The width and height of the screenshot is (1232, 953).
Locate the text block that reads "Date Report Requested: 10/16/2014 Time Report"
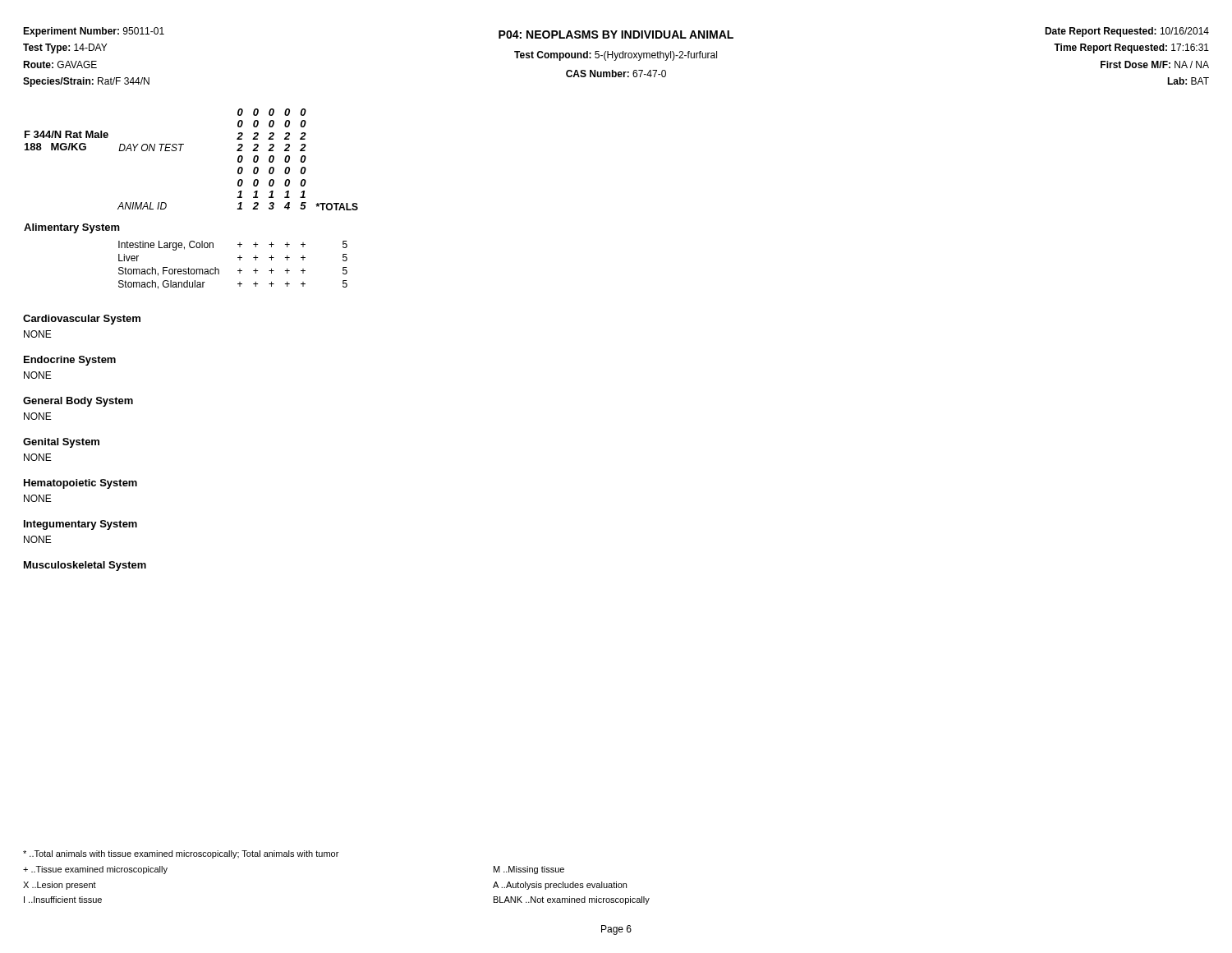coord(1127,56)
